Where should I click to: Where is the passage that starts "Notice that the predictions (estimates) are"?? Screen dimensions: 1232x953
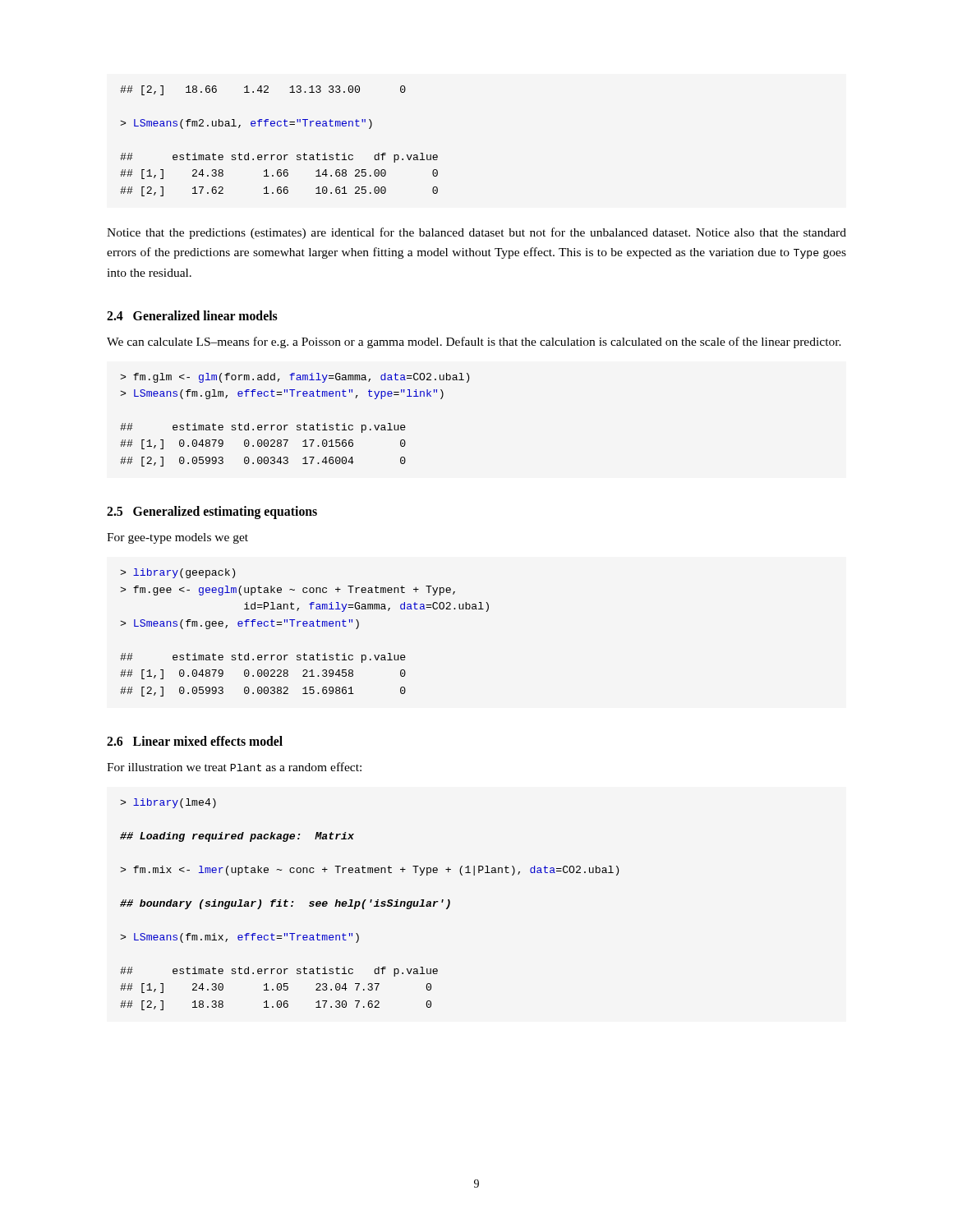476,252
